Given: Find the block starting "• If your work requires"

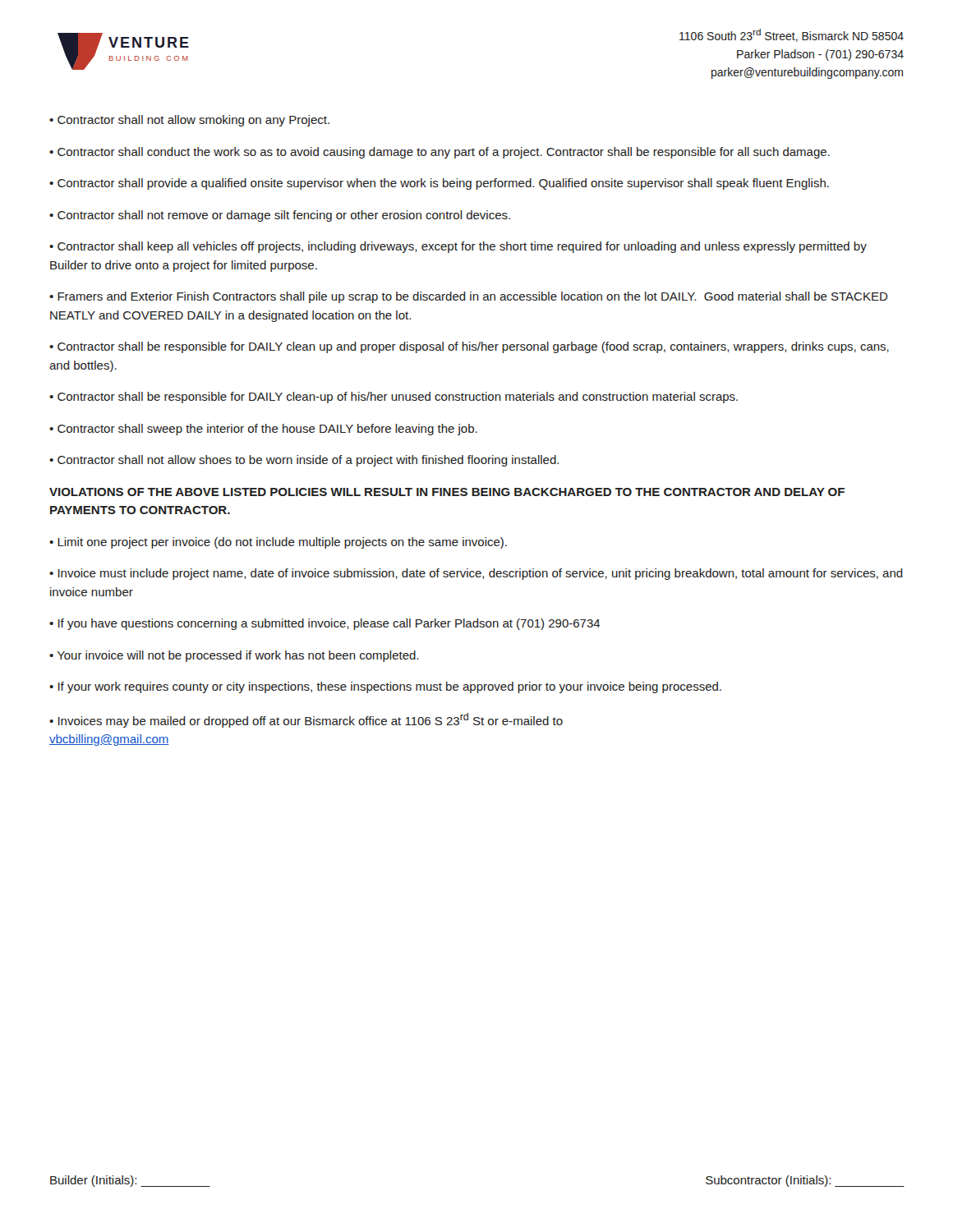Looking at the screenshot, I should [386, 686].
